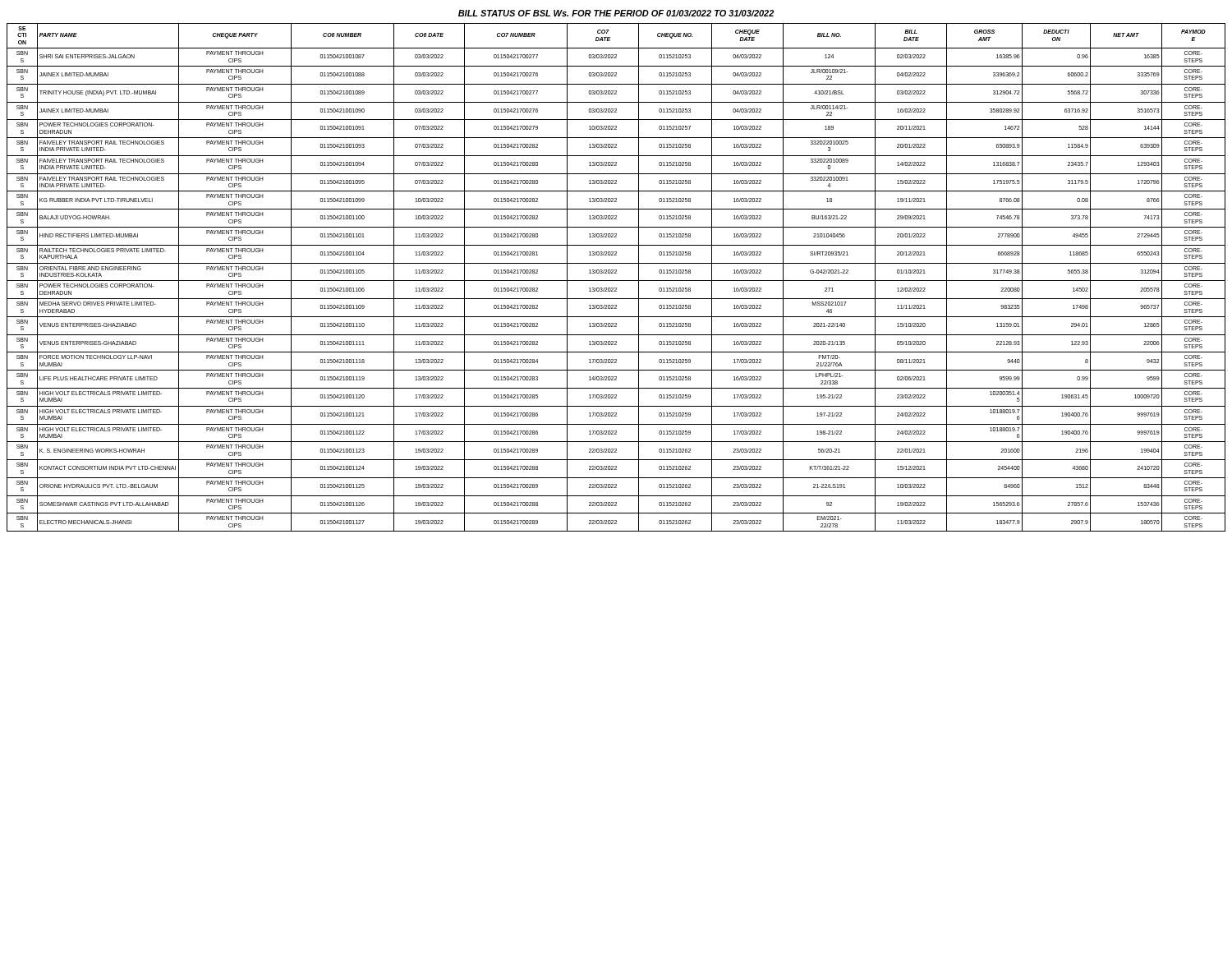Click on the text block starting "BILL STATUS OF BSL Ws. FOR"
Viewport: 1232px width, 953px height.
tap(616, 13)
